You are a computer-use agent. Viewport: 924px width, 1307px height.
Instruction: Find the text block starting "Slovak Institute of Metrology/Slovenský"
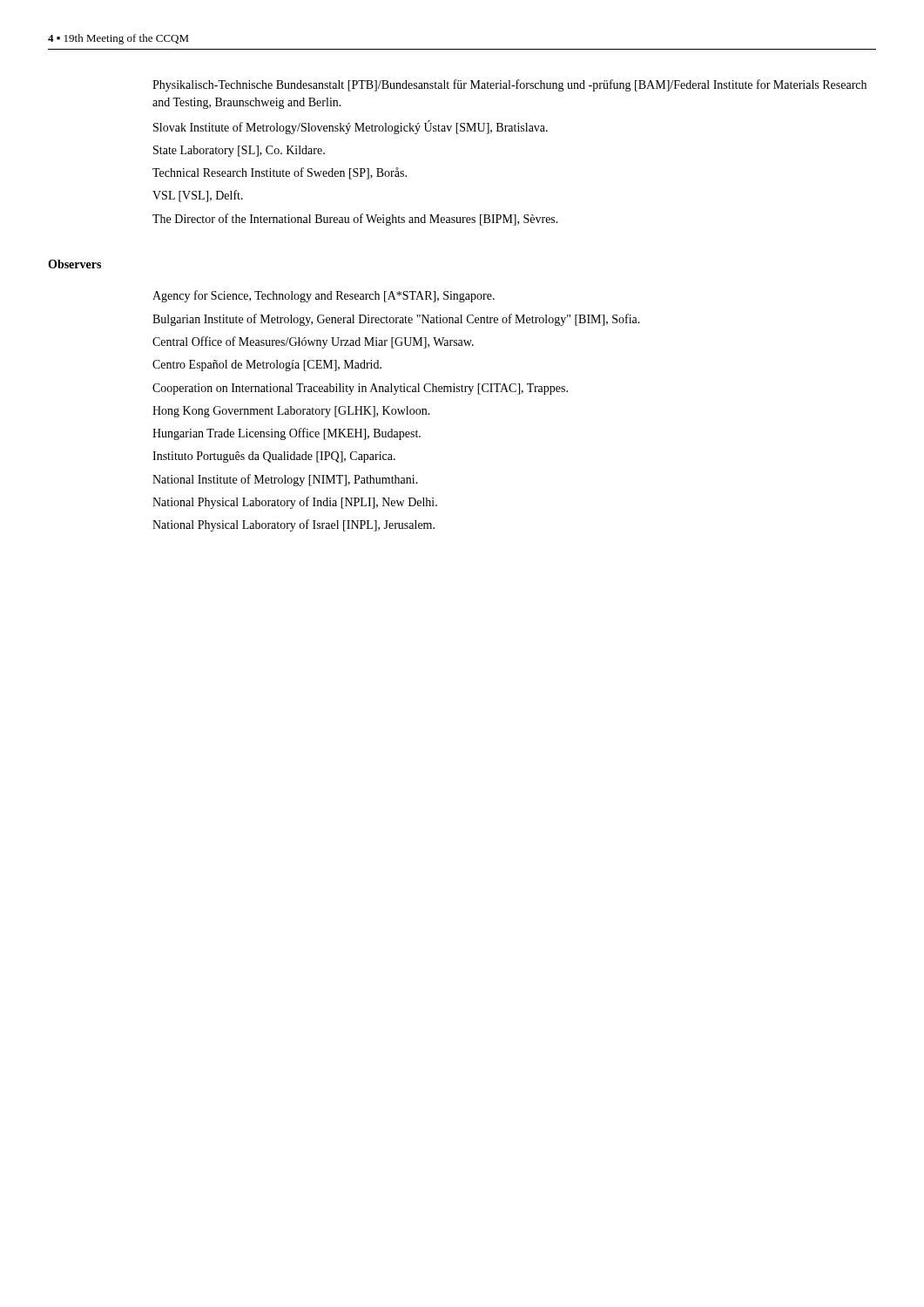point(350,127)
